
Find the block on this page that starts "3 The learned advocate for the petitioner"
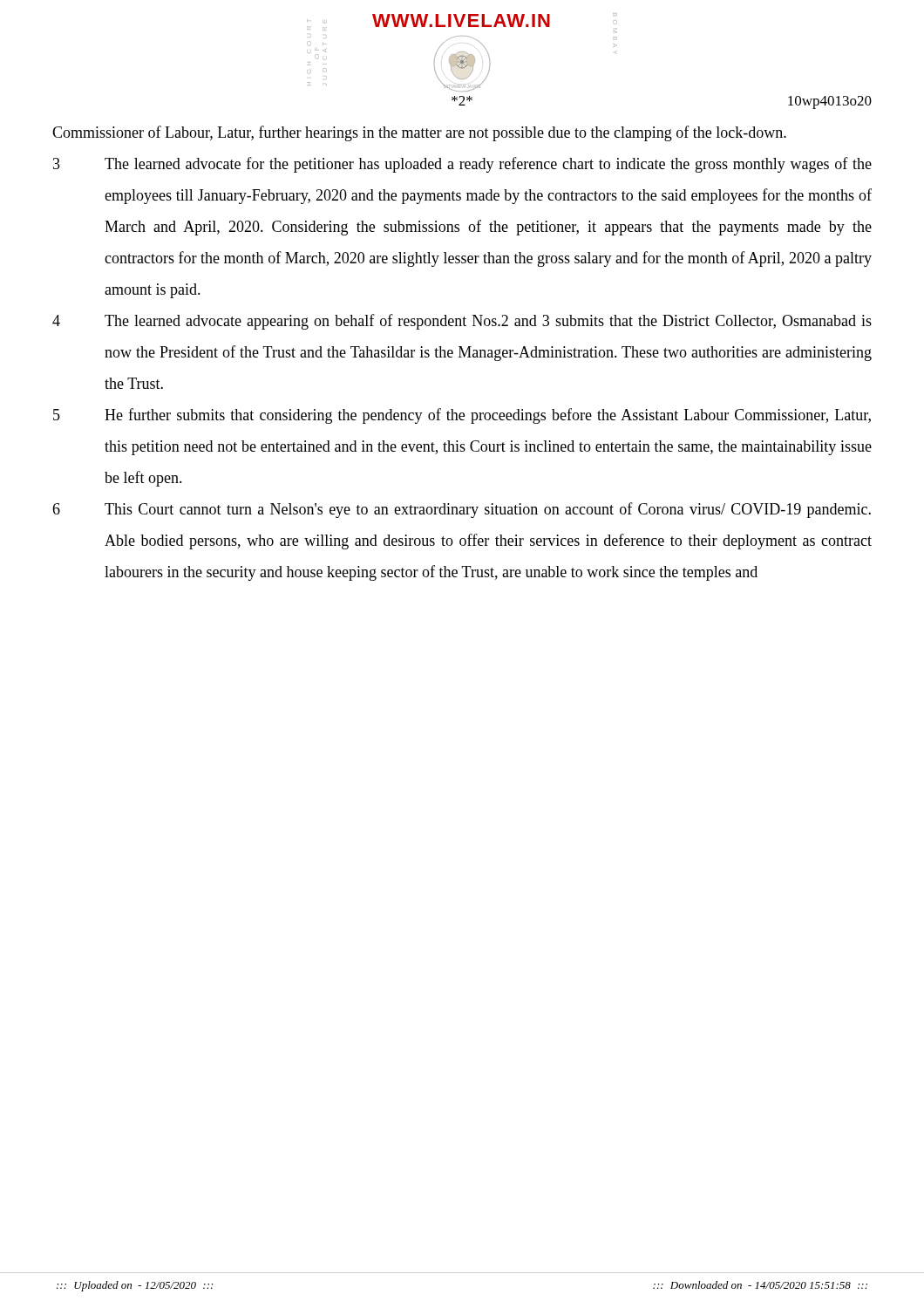pyautogui.click(x=462, y=227)
